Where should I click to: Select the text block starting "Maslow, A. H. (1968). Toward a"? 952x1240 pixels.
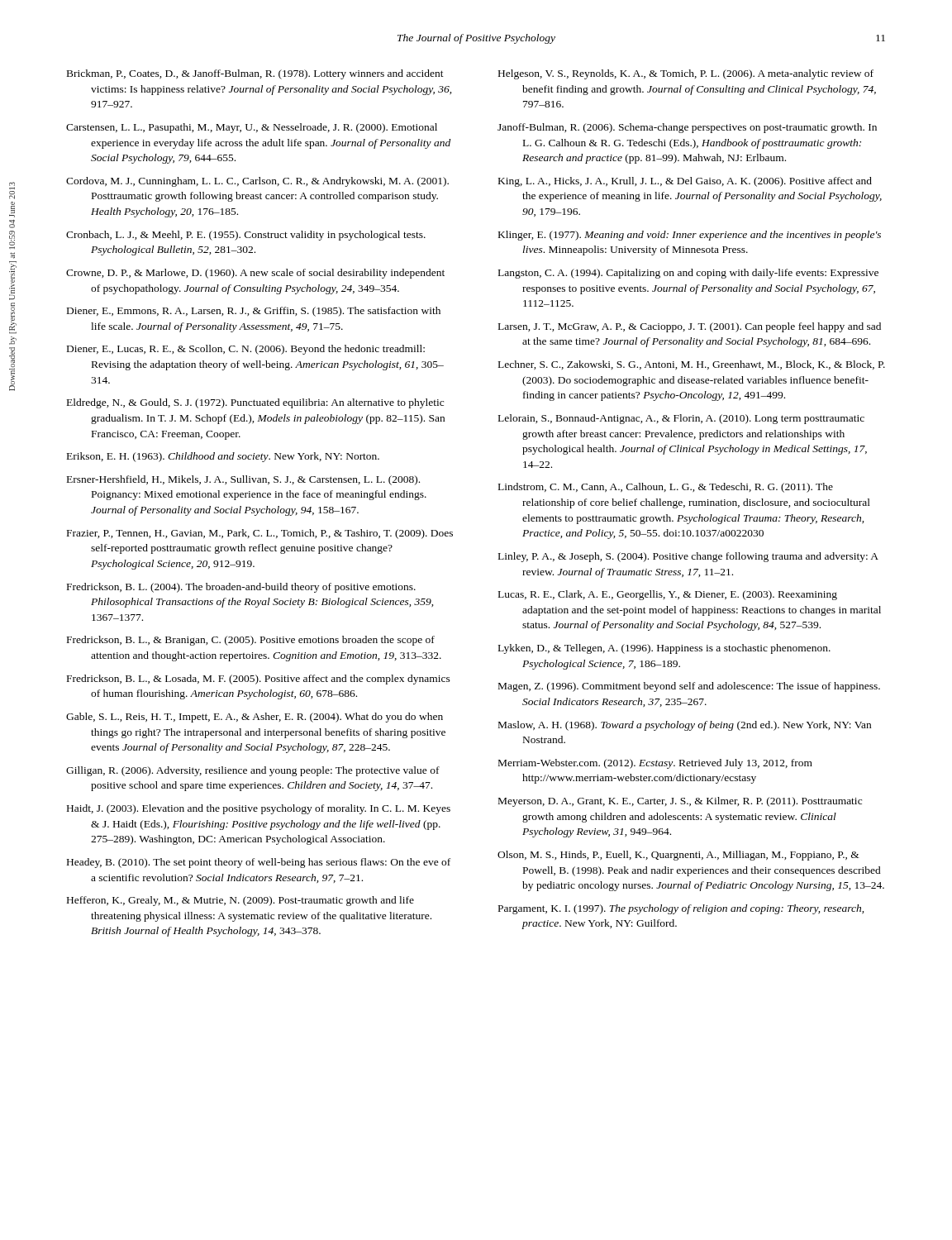[685, 732]
